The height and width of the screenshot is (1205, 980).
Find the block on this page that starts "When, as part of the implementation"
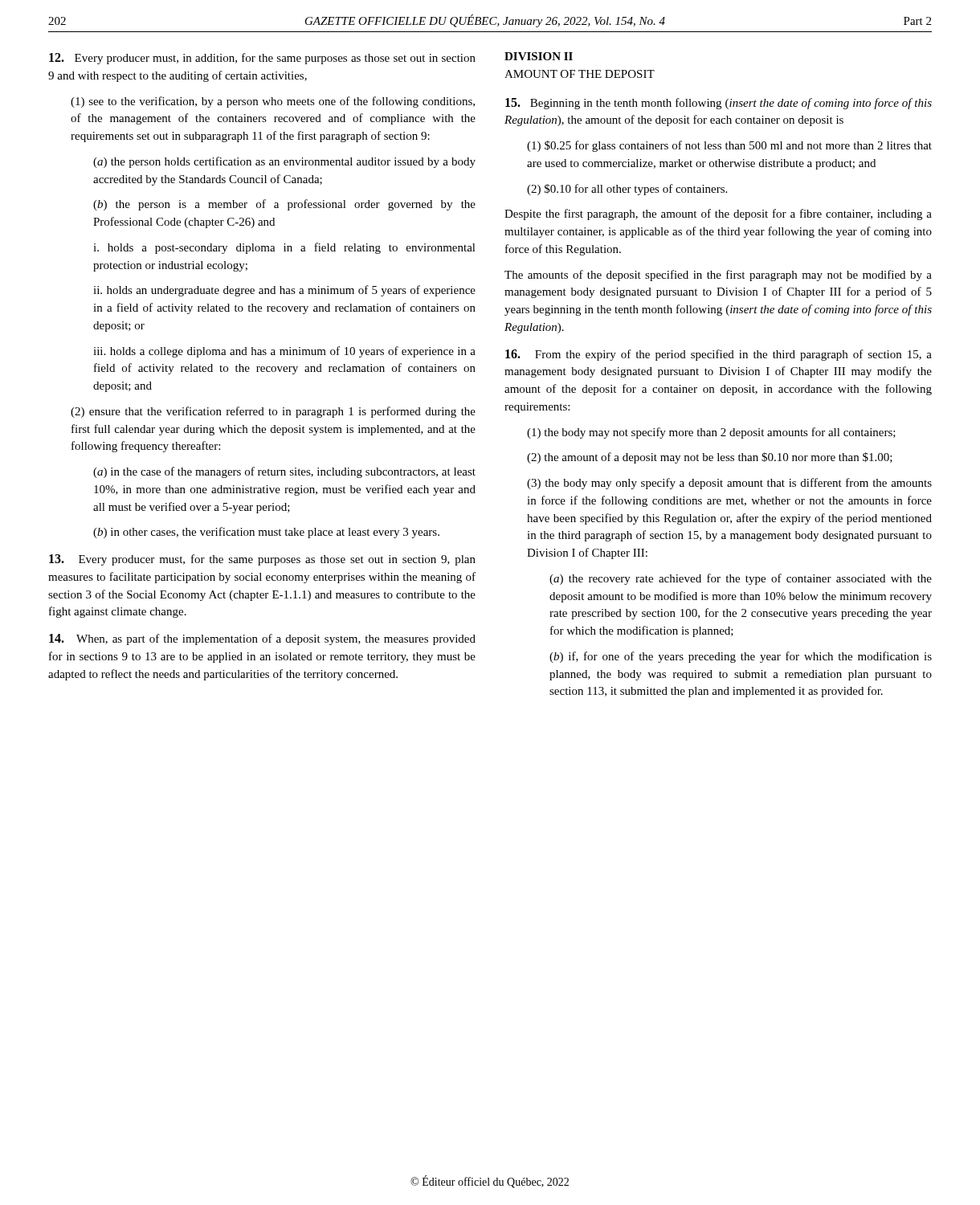tap(262, 656)
